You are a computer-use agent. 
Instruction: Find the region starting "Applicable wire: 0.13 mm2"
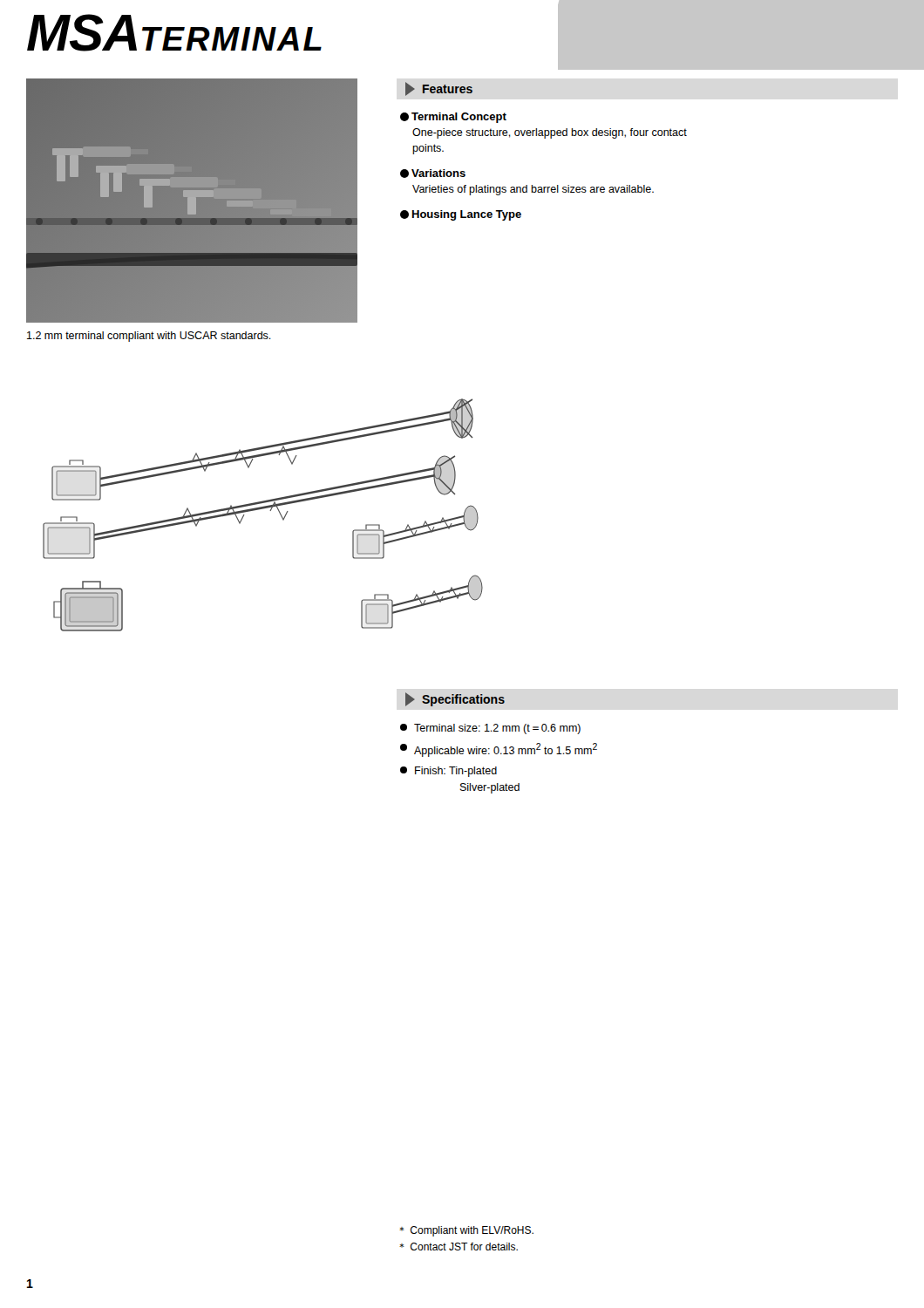(x=499, y=750)
